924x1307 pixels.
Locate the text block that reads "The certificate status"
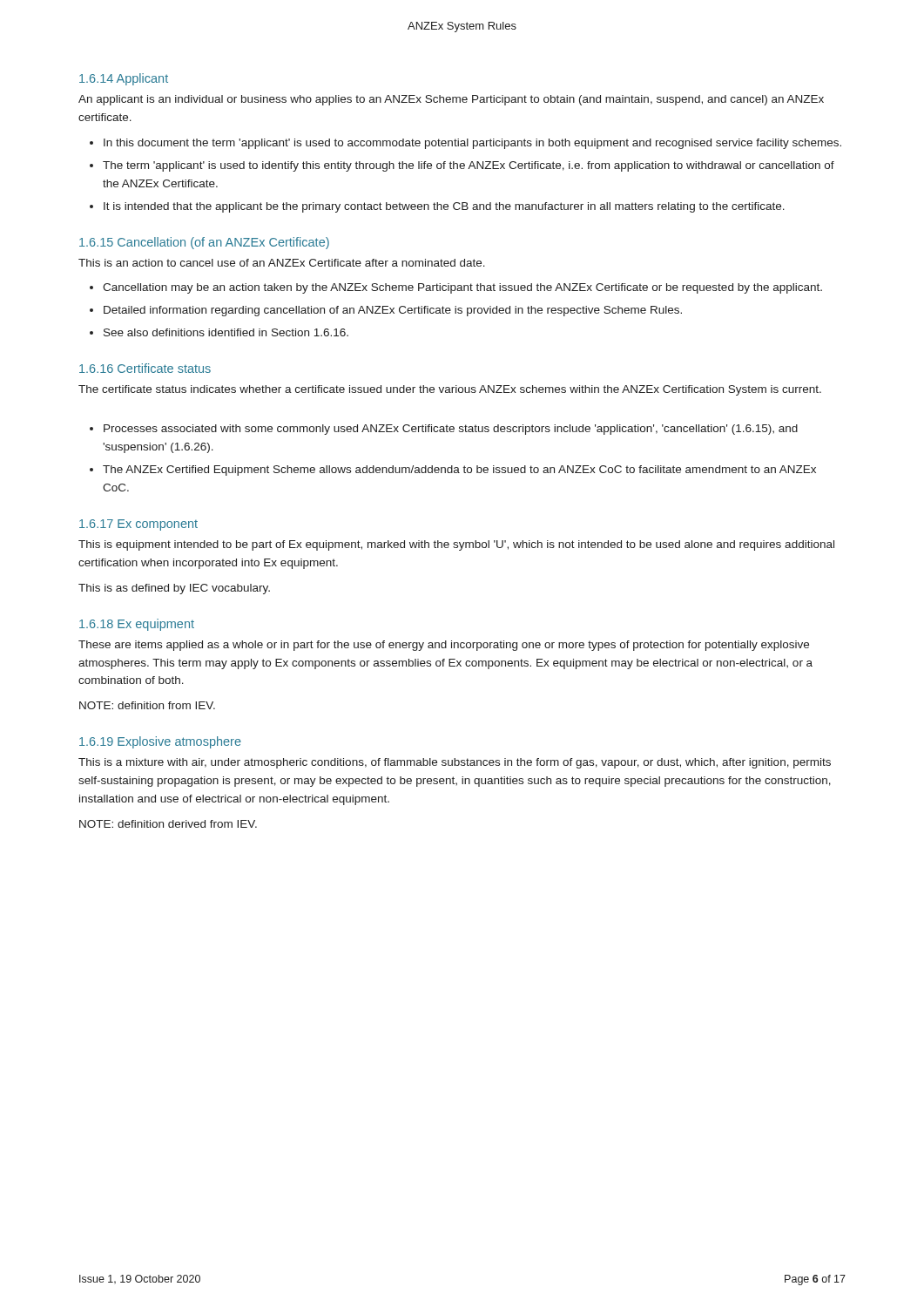tap(450, 389)
